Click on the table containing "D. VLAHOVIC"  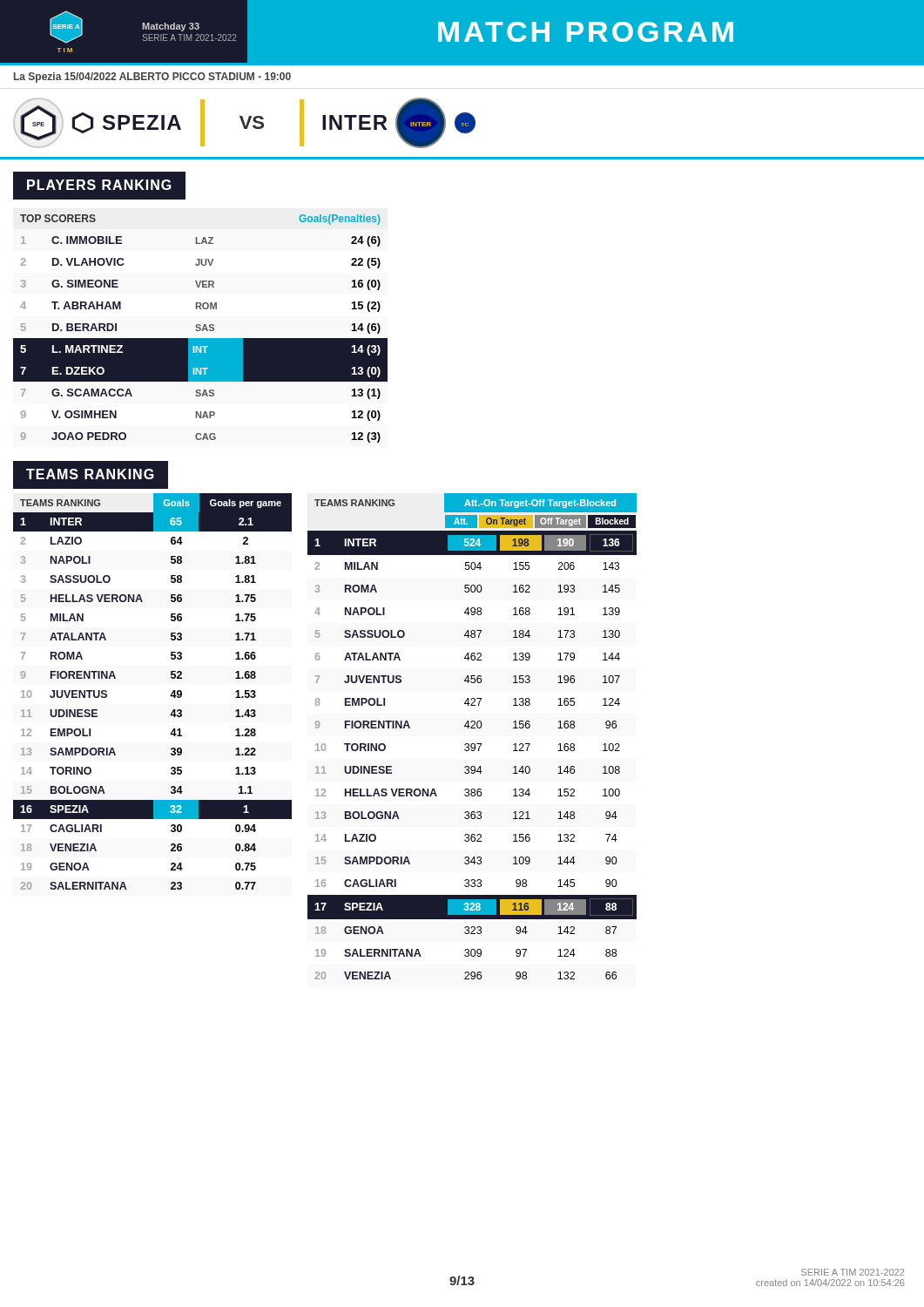point(462,323)
